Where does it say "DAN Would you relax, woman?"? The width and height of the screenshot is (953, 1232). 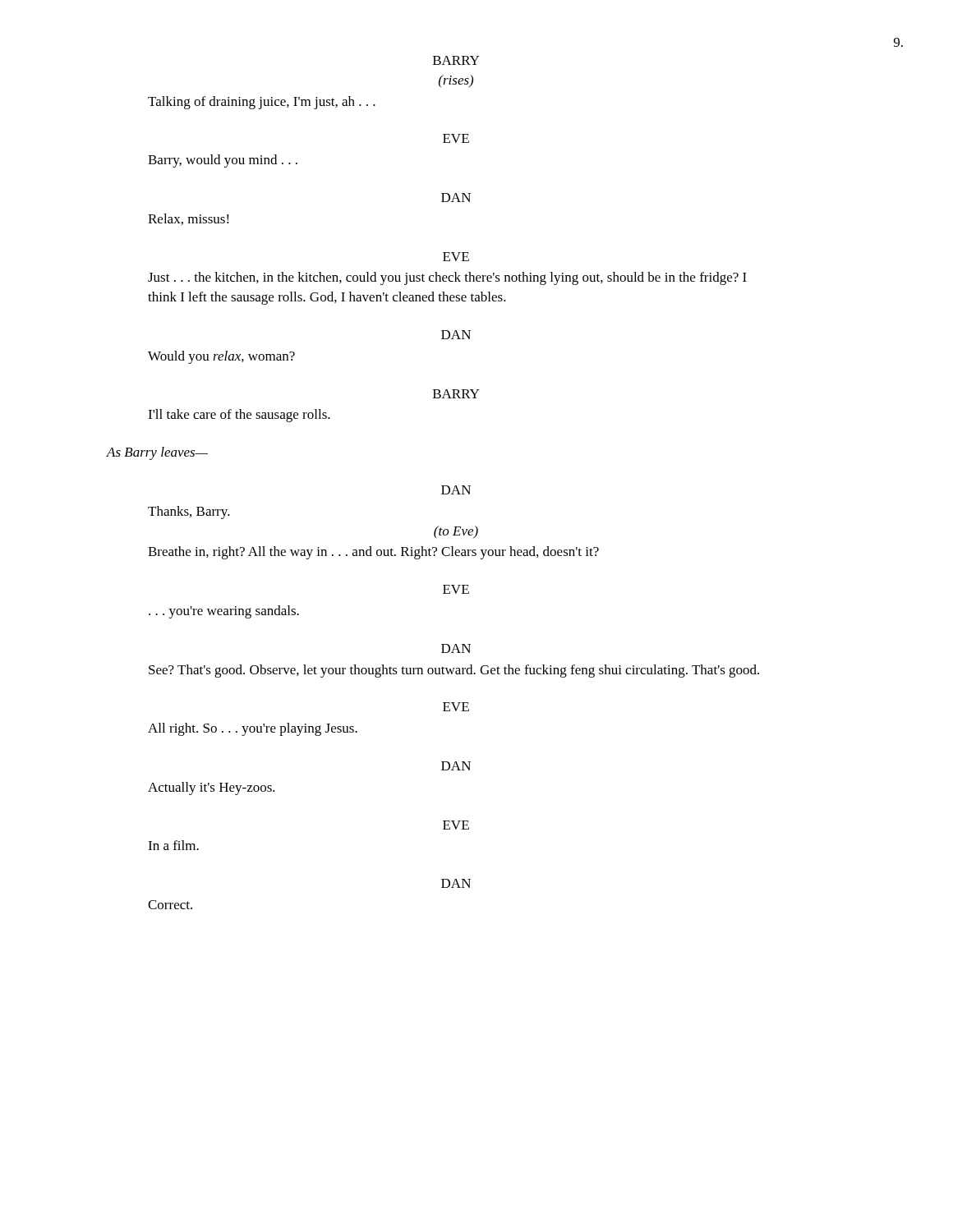456,346
